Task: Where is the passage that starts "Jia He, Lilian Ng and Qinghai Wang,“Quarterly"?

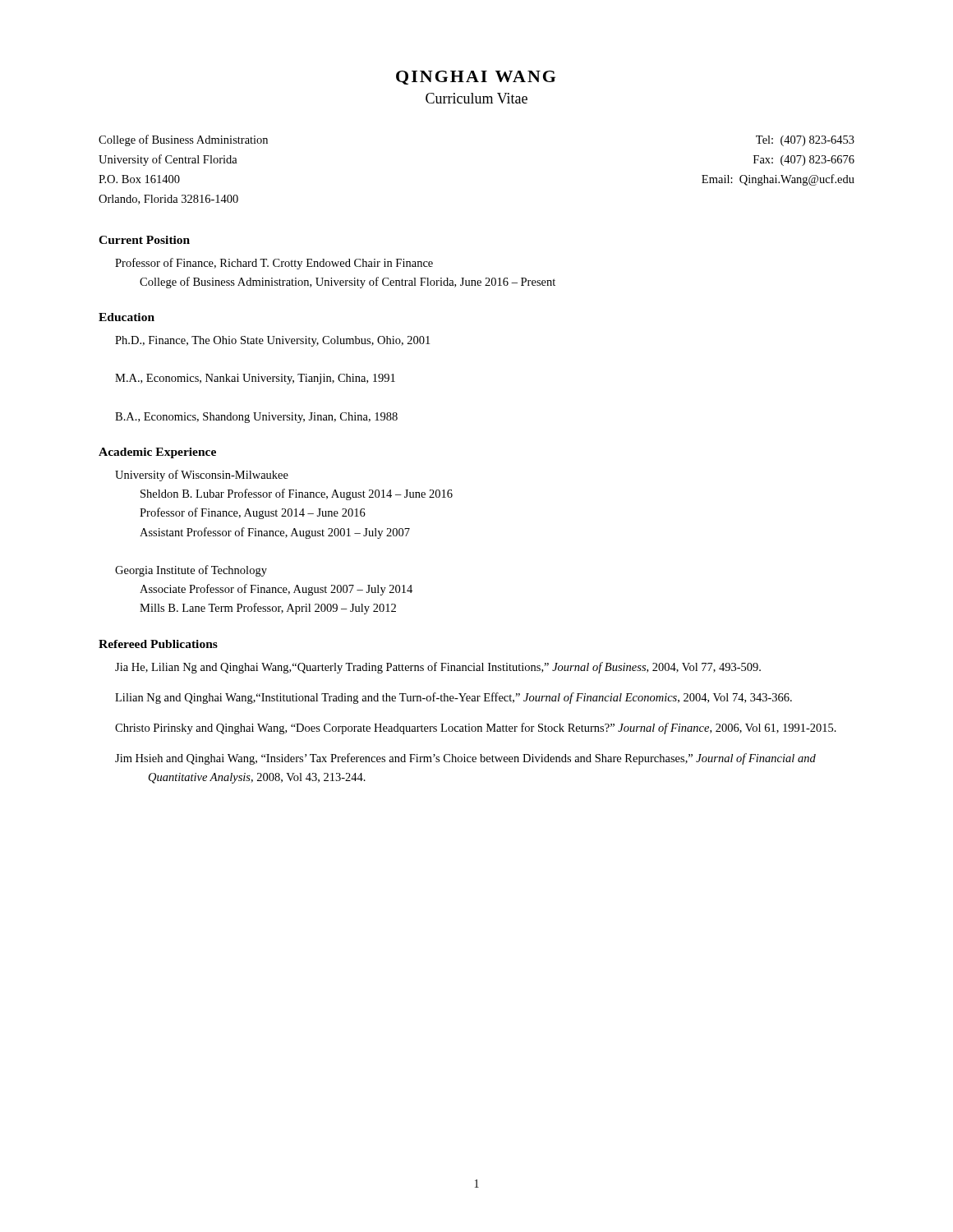Action: (438, 667)
